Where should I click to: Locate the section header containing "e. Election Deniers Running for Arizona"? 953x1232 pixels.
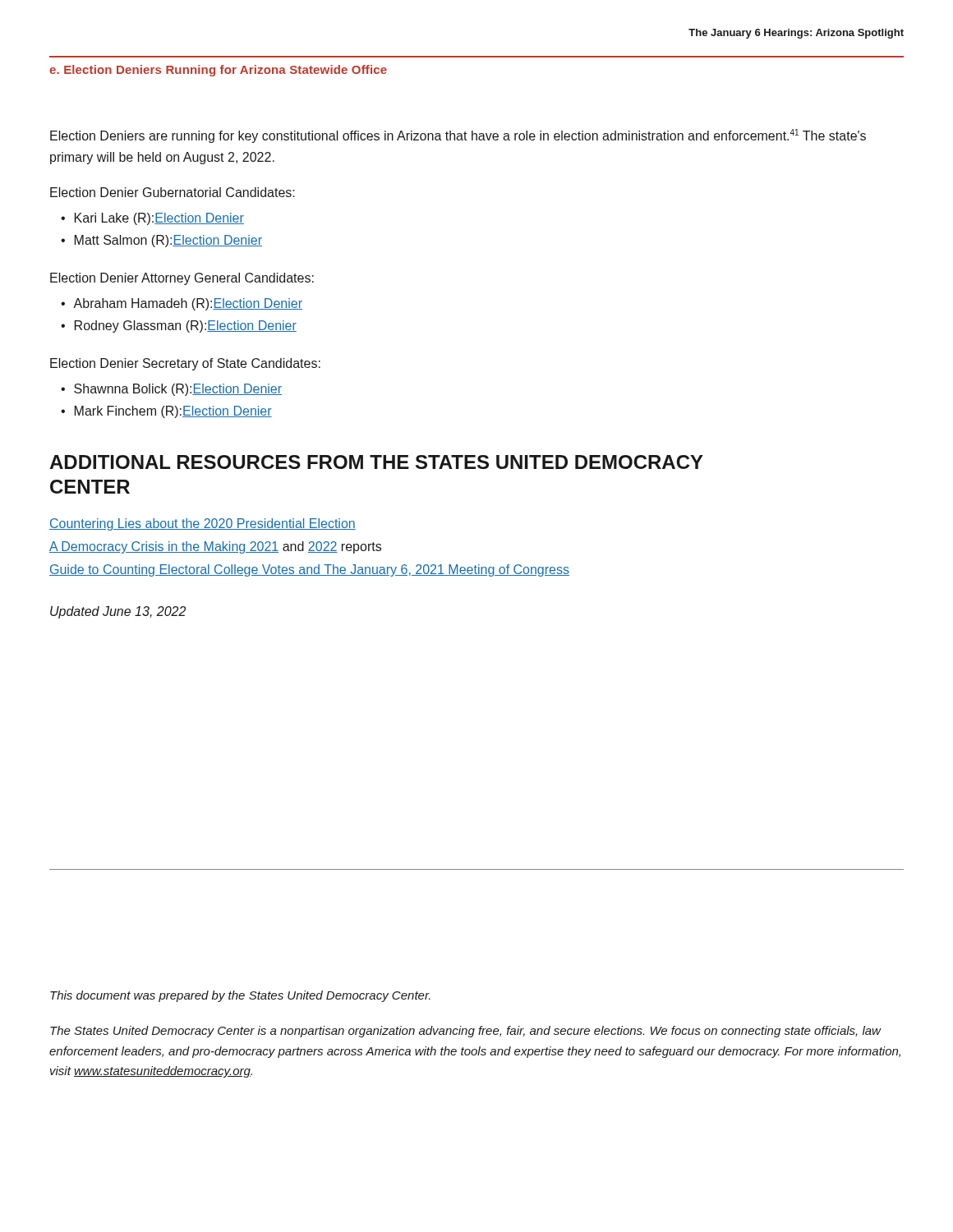click(x=476, y=66)
